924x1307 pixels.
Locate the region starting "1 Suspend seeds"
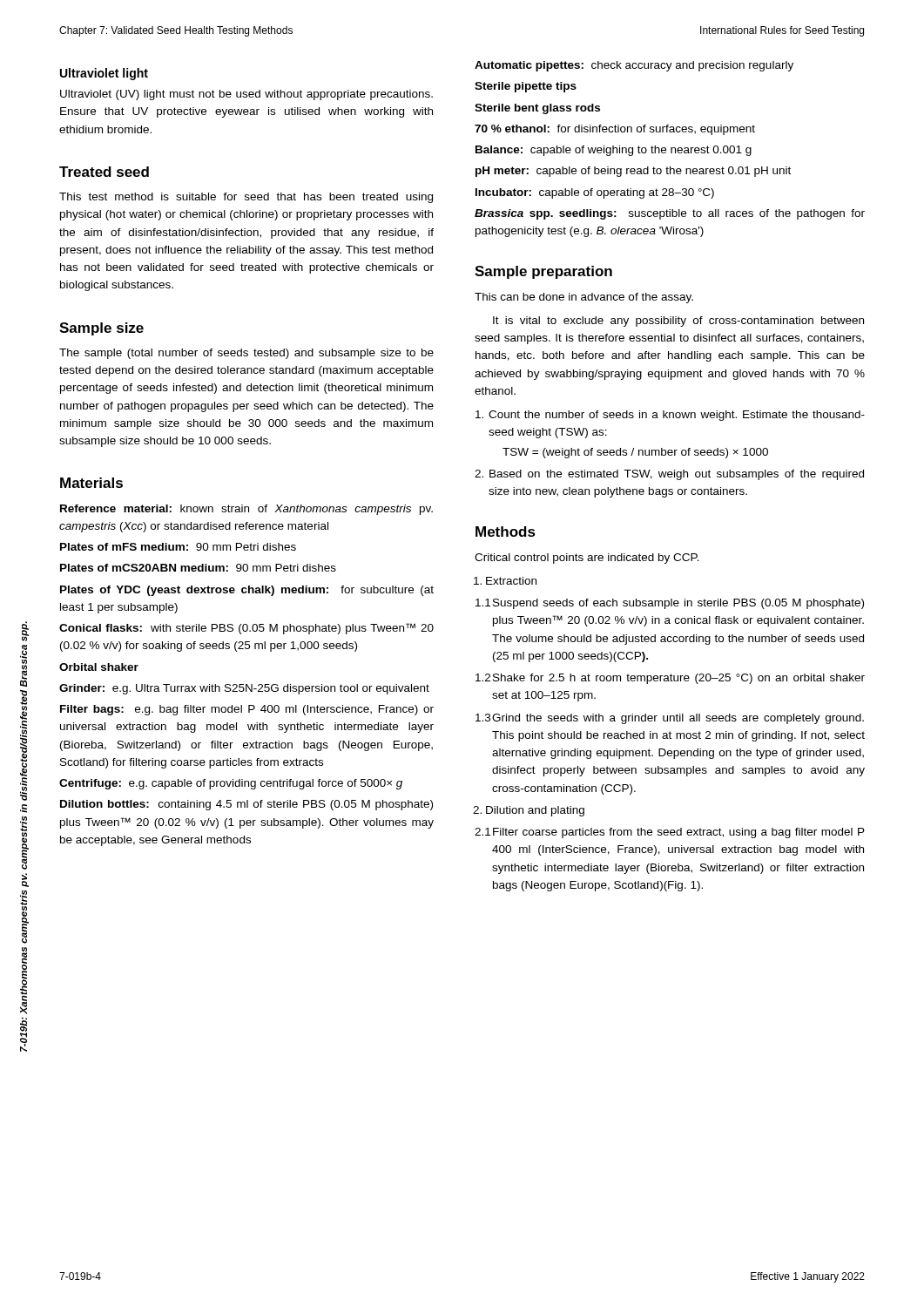tap(670, 630)
